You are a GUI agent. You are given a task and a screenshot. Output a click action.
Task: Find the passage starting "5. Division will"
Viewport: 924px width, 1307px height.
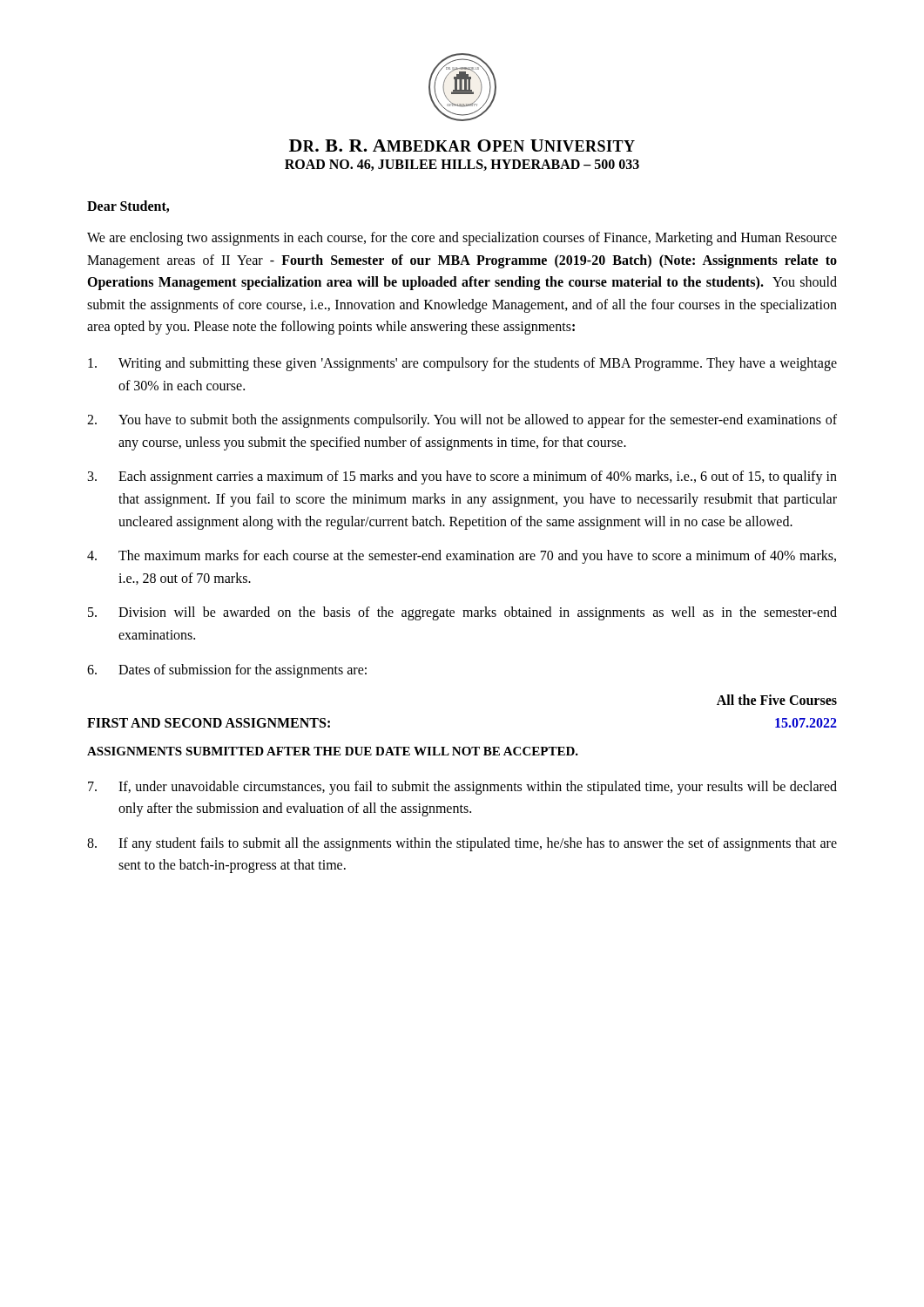coord(462,624)
